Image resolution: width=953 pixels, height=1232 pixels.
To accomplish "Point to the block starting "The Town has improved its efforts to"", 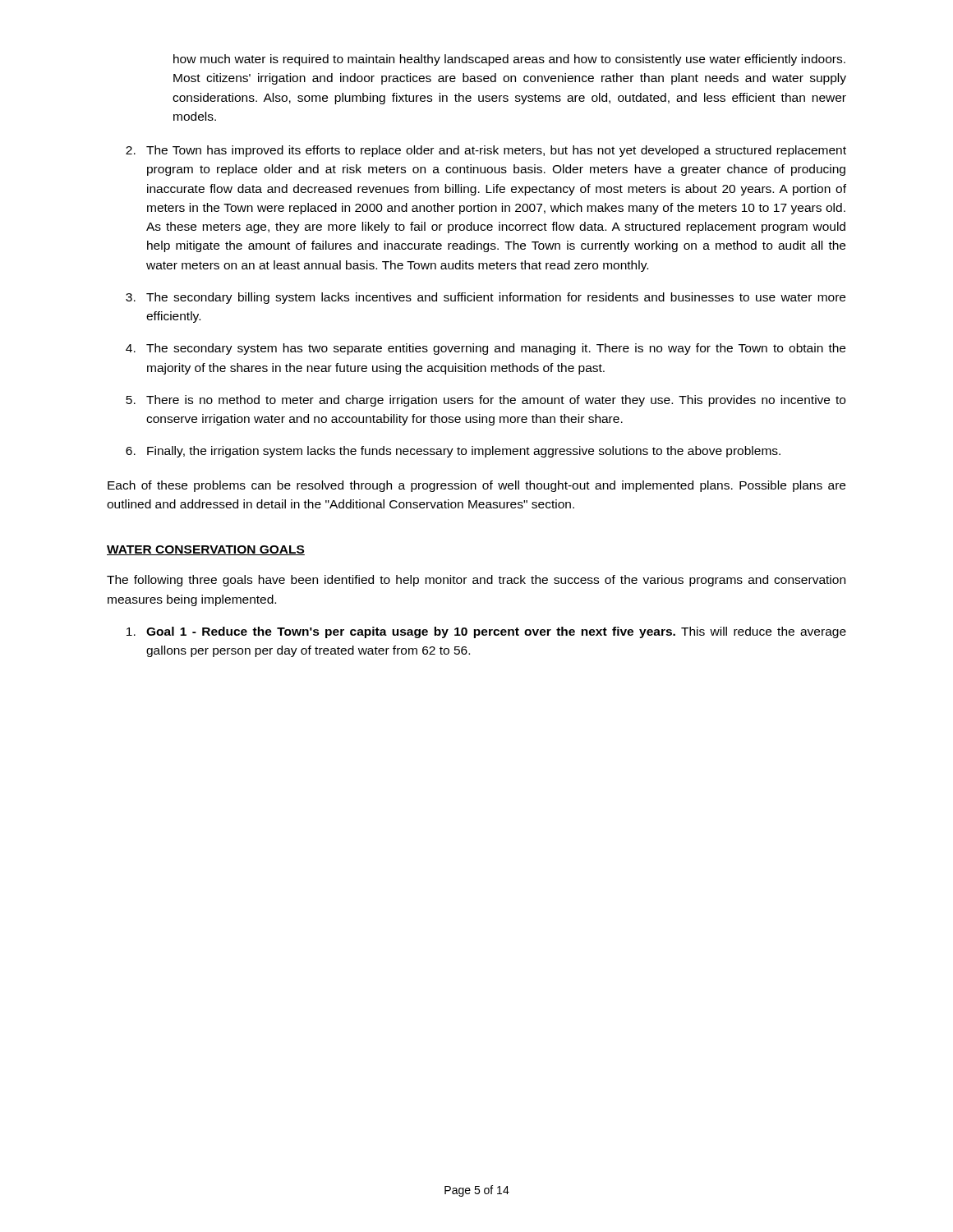I will pyautogui.click(x=496, y=207).
